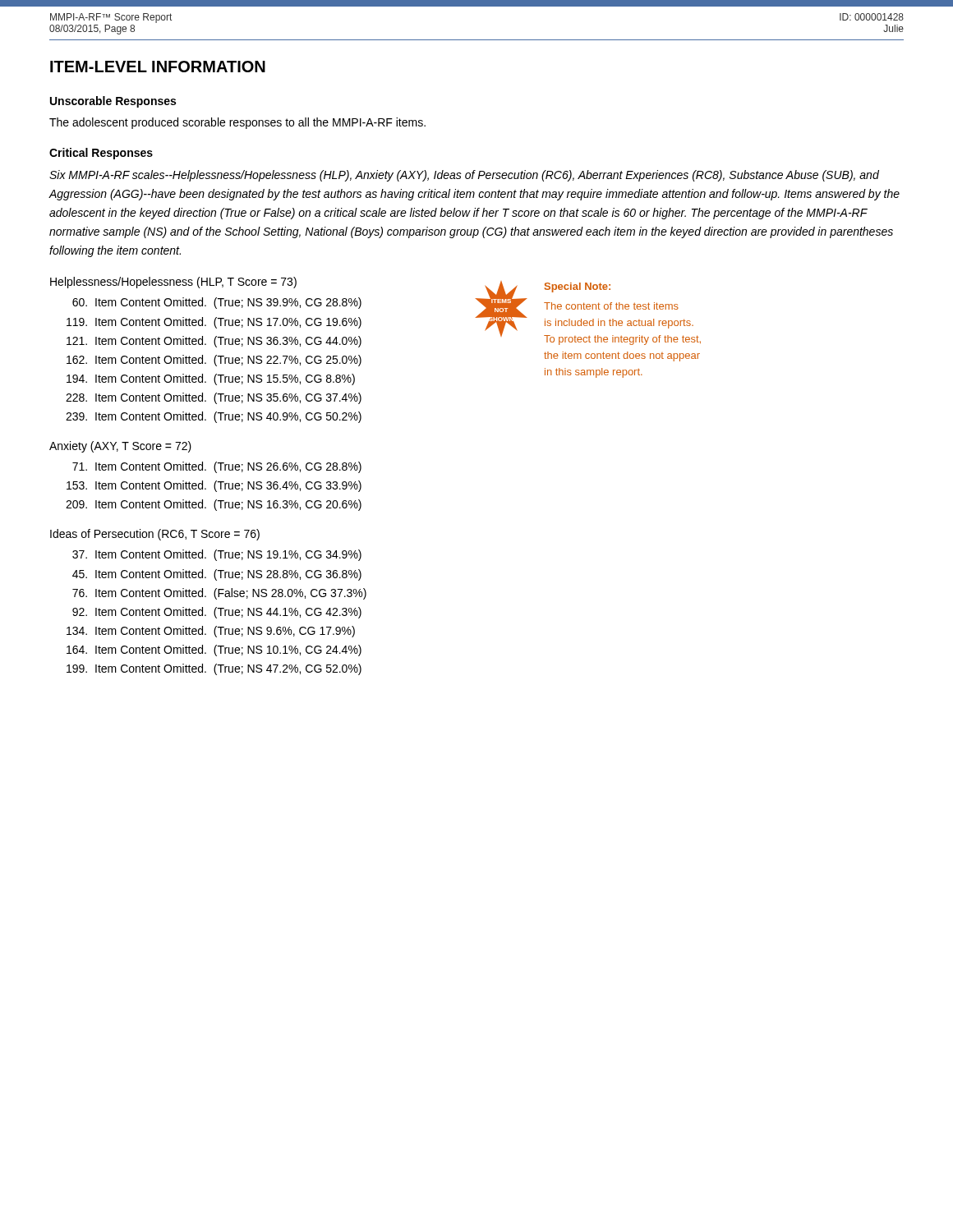Select the text block starting "199. Item Content Omitted."
Viewport: 953px width, 1232px height.
(214, 669)
